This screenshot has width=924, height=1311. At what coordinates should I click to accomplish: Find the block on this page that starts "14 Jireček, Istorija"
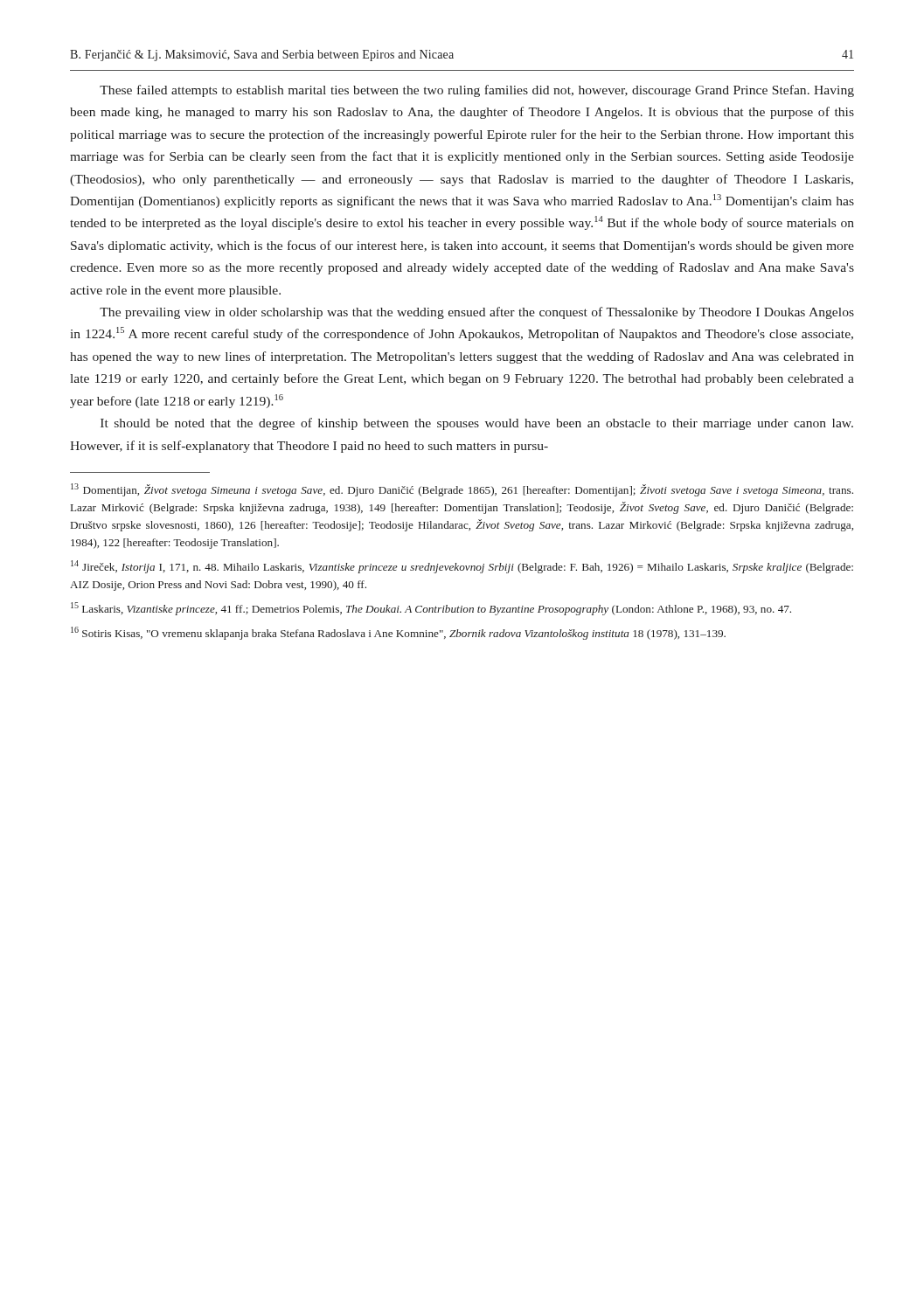[x=462, y=575]
